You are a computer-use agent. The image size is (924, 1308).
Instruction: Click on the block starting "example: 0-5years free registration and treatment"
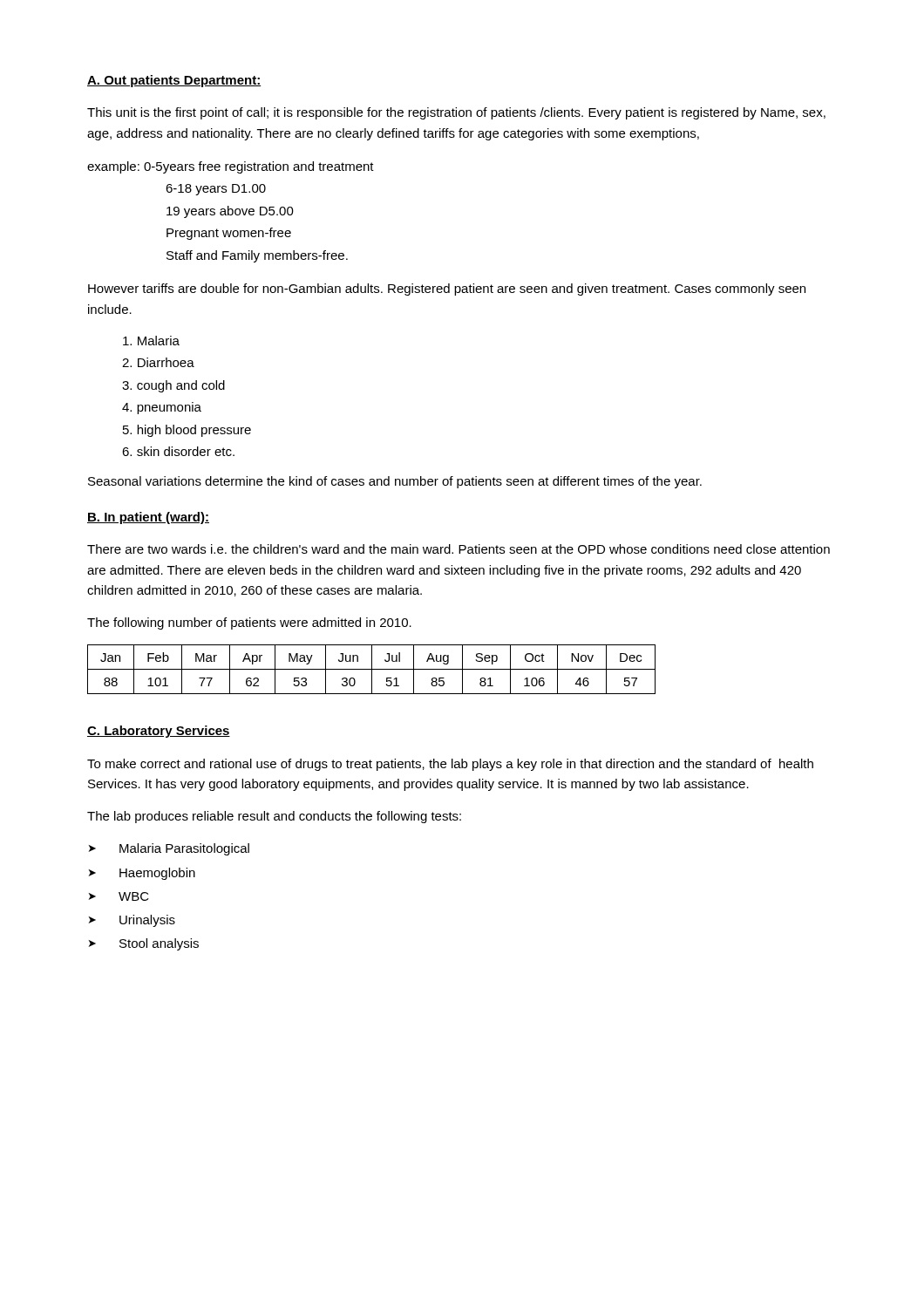(231, 167)
